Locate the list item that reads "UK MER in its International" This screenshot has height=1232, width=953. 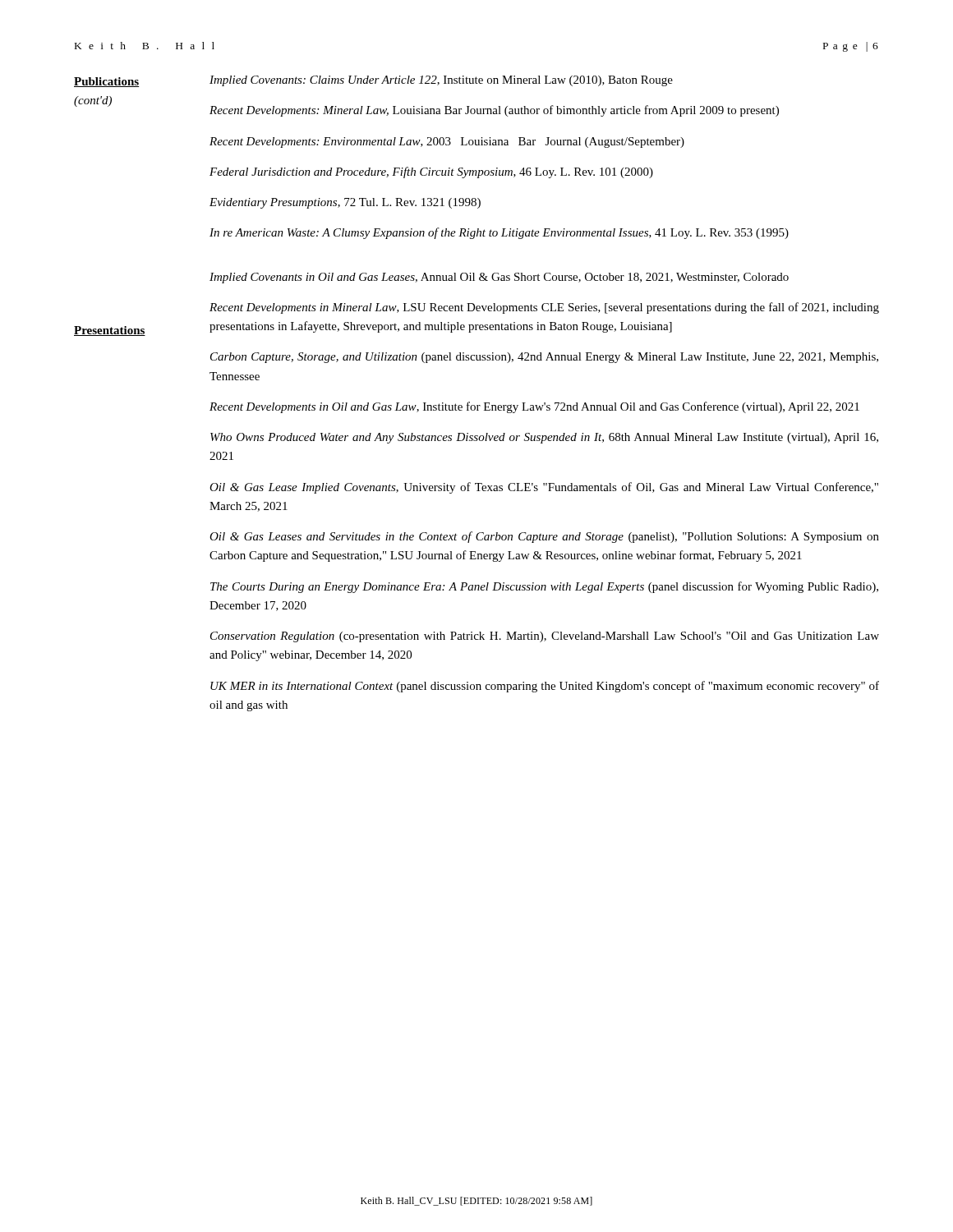pos(544,695)
